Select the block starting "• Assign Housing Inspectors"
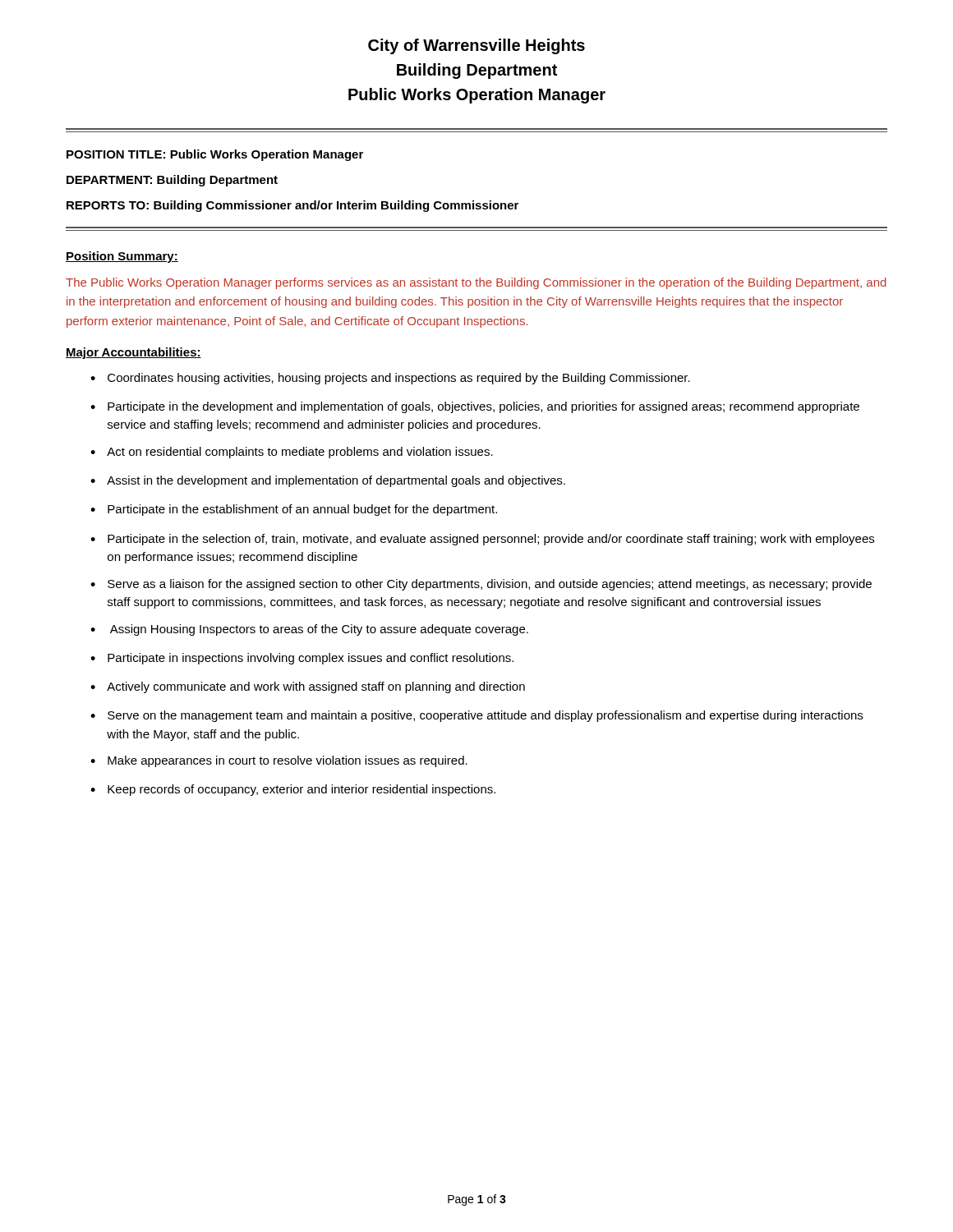Viewport: 953px width, 1232px height. tap(489, 630)
